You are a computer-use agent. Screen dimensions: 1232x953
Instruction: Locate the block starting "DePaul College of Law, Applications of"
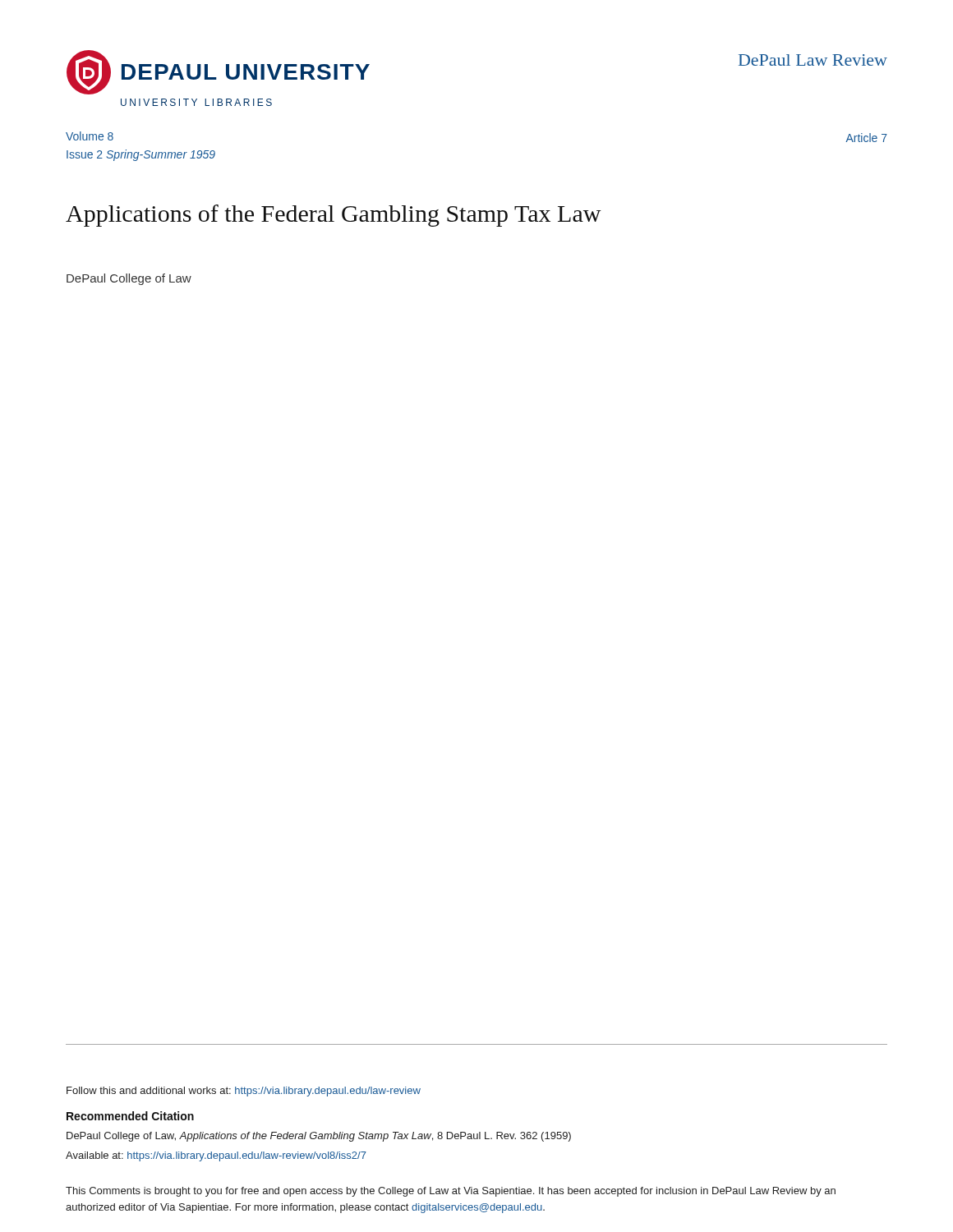tap(476, 1145)
